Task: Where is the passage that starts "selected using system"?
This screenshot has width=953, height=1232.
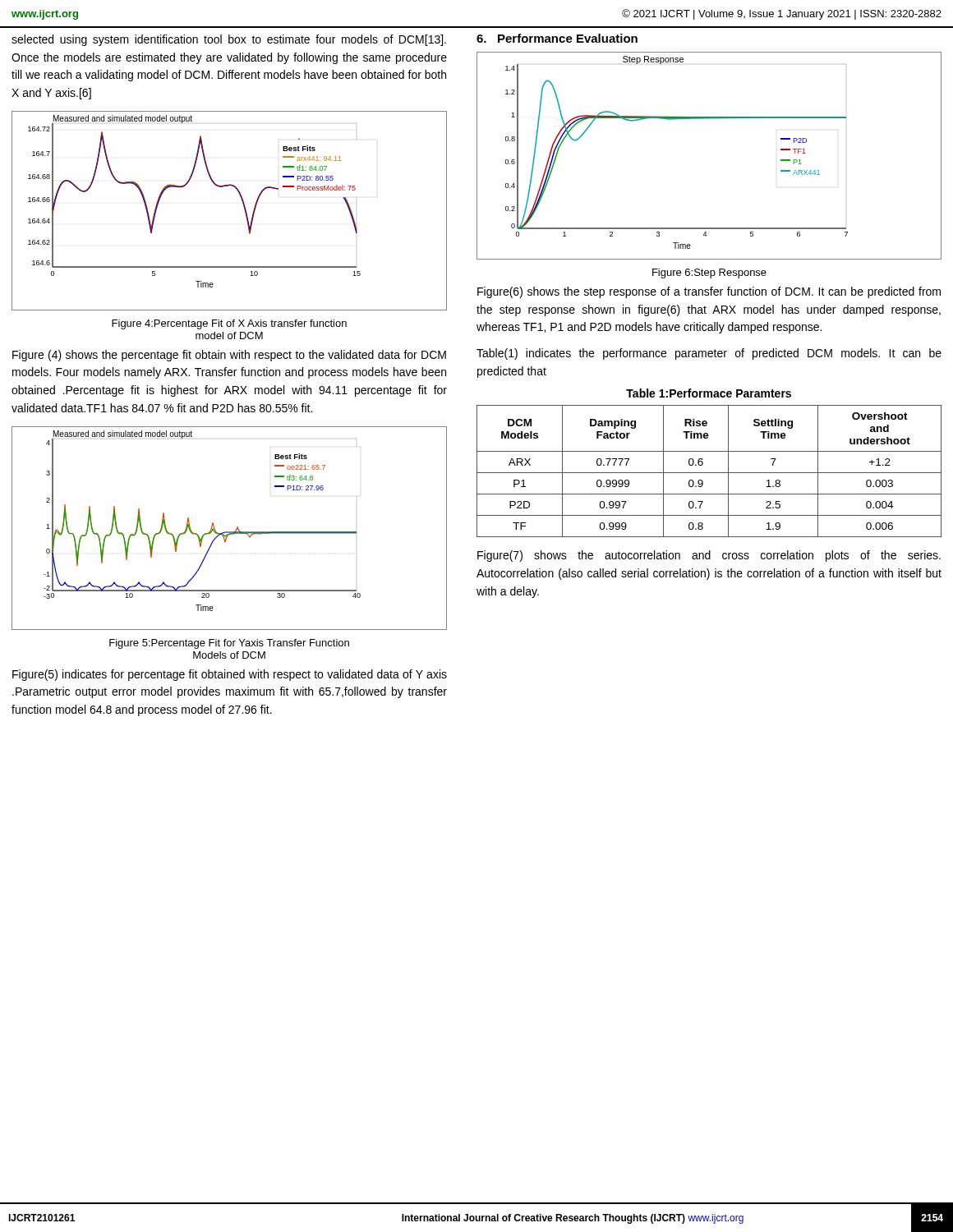Action: pos(229,66)
